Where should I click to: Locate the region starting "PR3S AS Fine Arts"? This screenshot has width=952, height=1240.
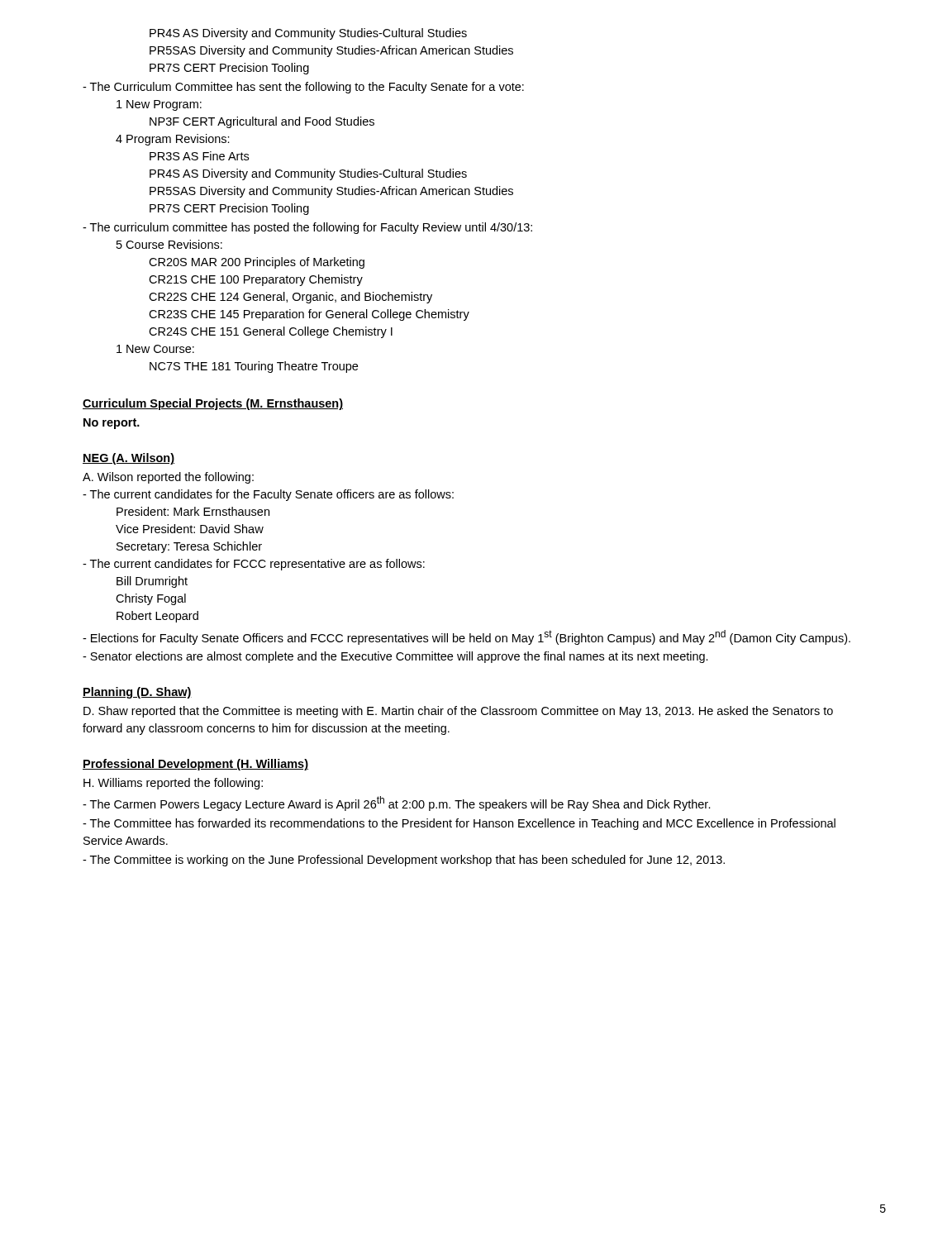tap(199, 156)
